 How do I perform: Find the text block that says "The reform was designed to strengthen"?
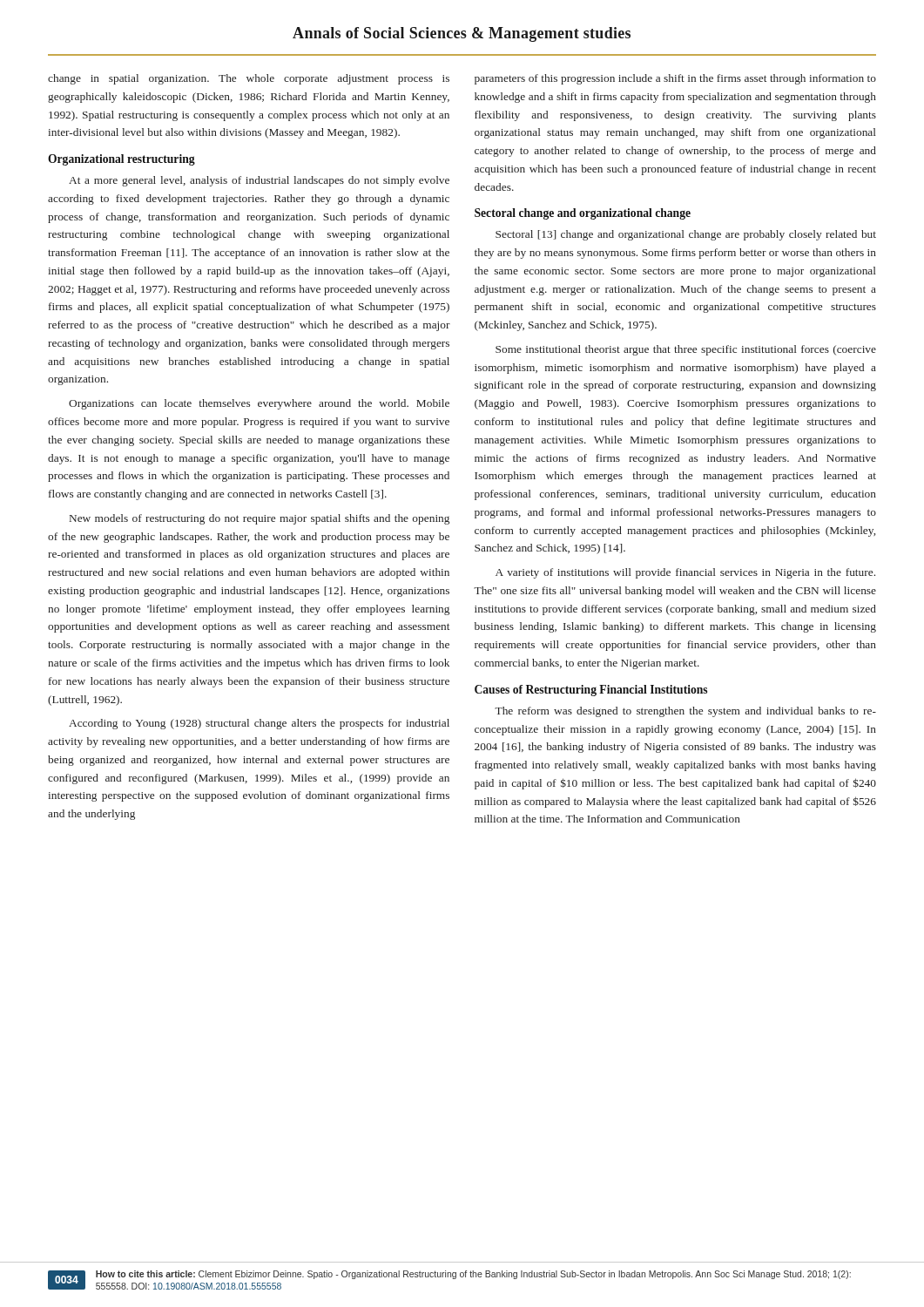[x=675, y=765]
